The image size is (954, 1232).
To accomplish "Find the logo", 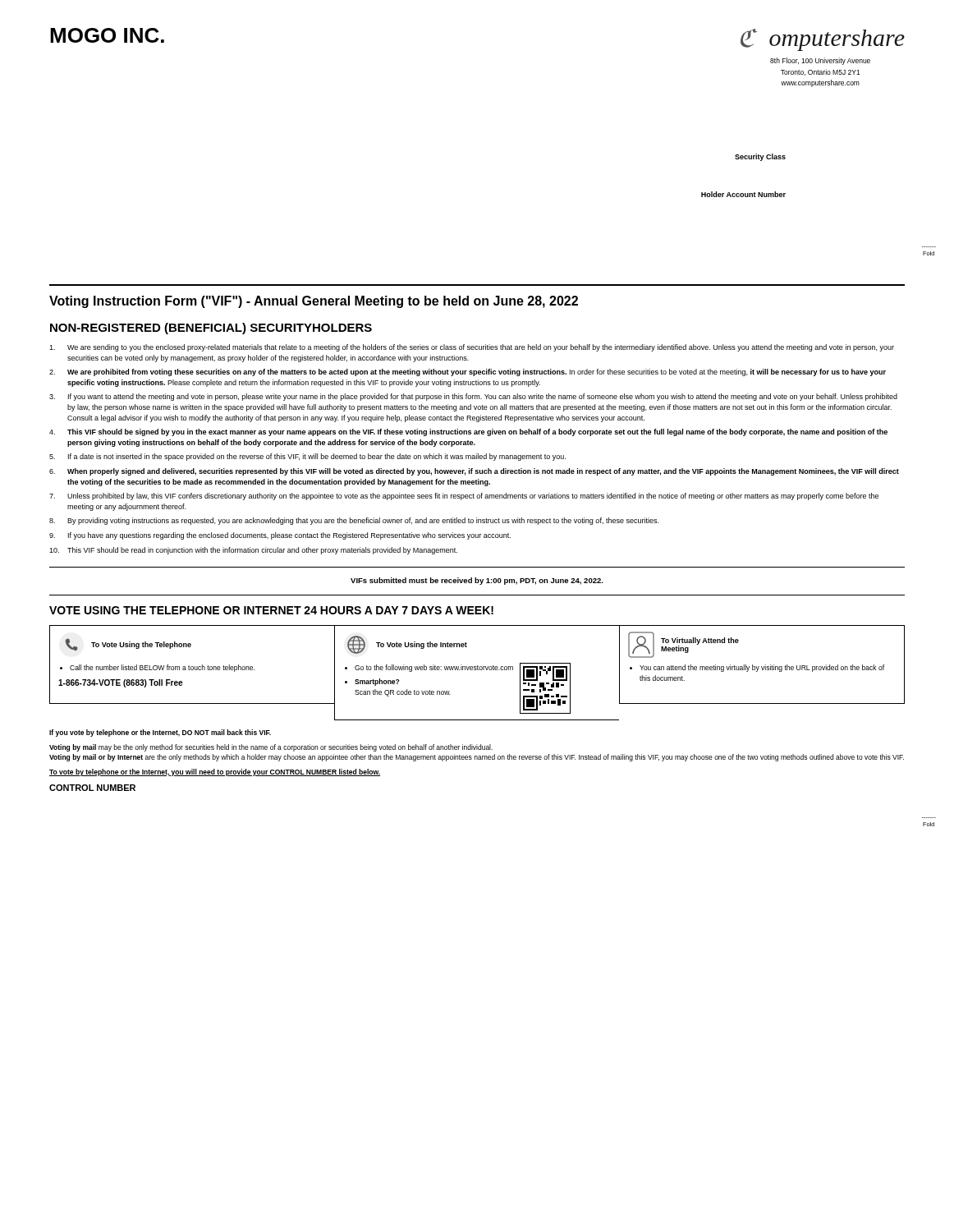I will pyautogui.click(x=820, y=56).
